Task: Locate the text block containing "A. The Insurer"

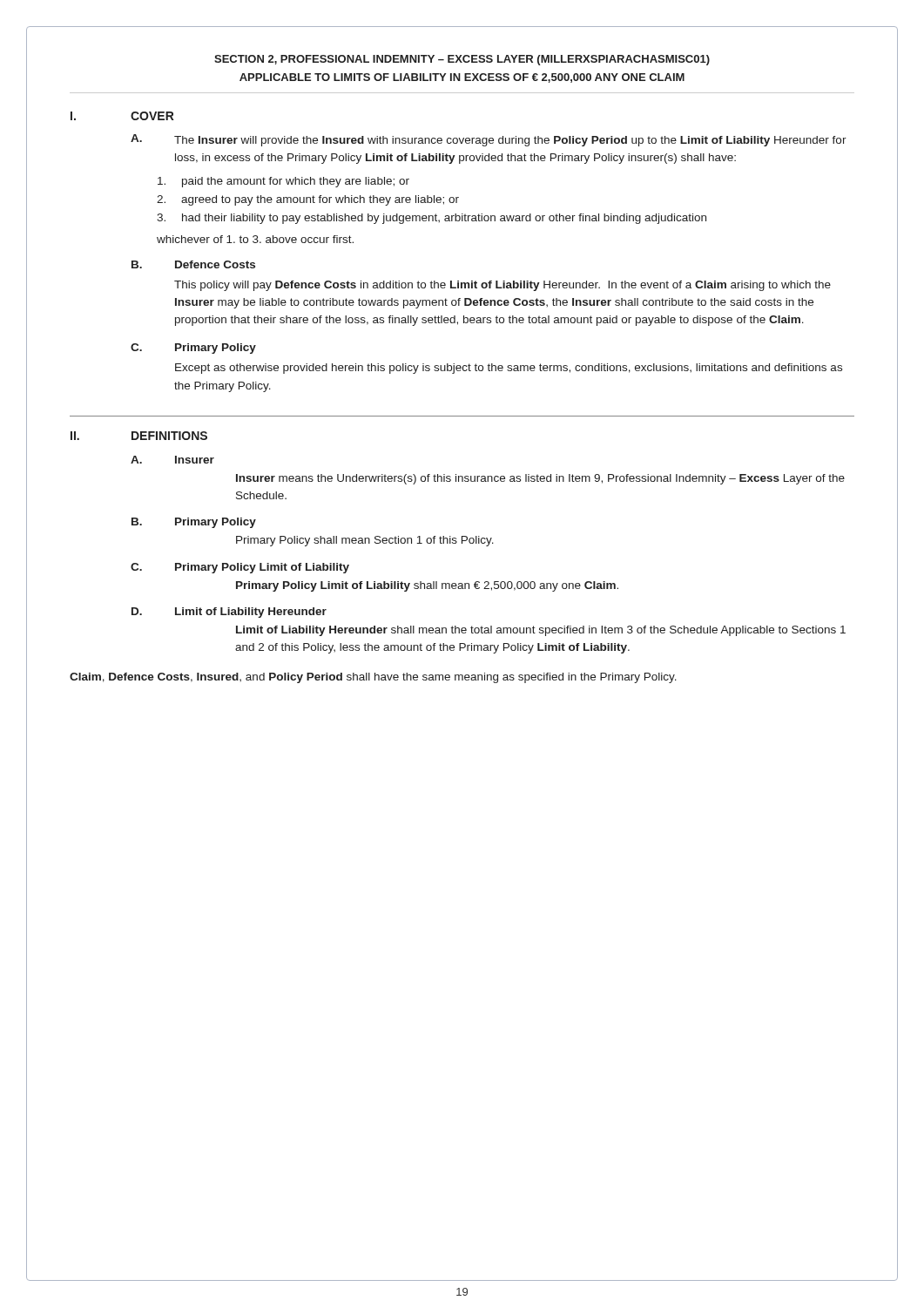Action: [x=492, y=149]
